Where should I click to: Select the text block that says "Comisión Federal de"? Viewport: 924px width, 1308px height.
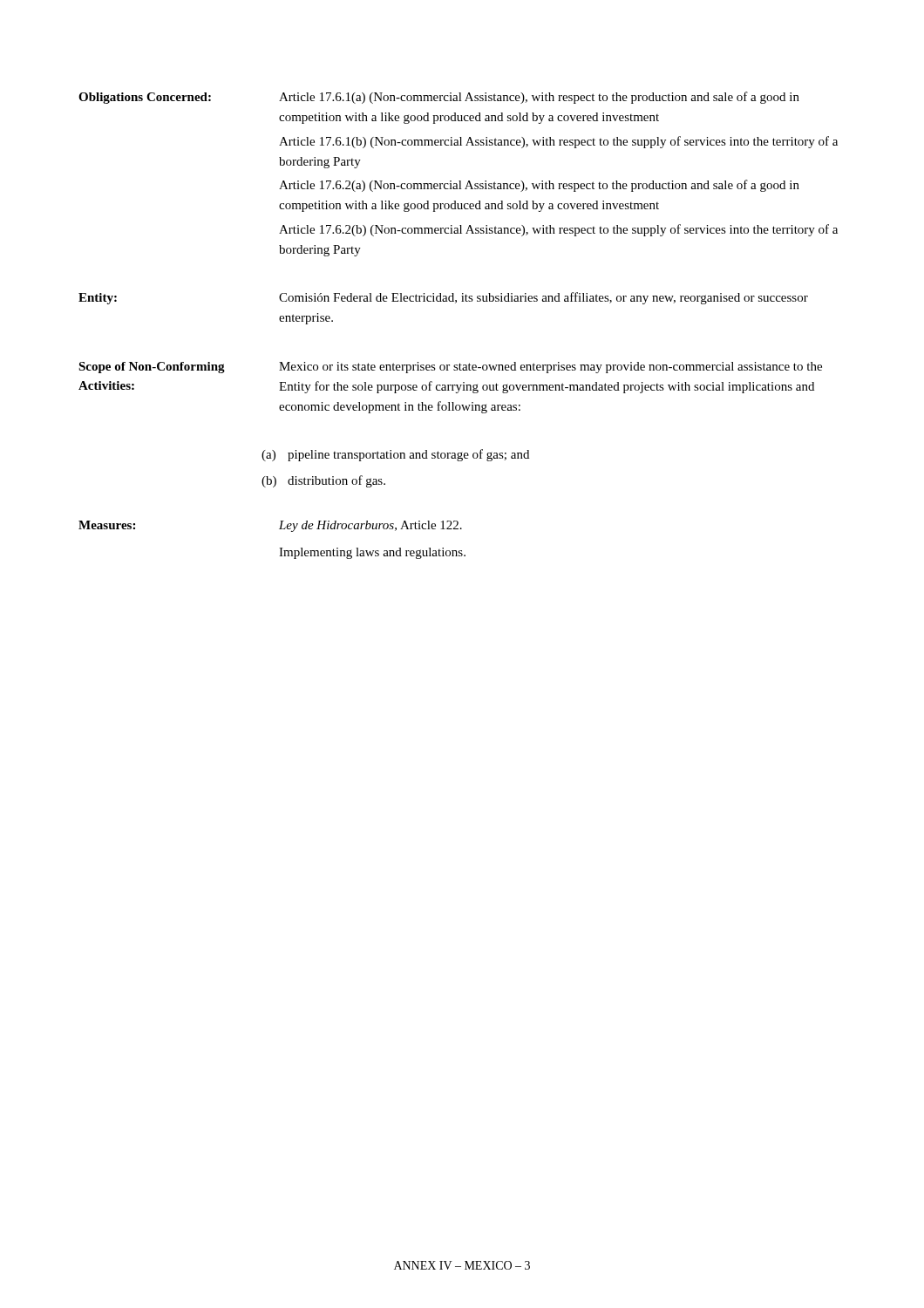click(x=562, y=308)
